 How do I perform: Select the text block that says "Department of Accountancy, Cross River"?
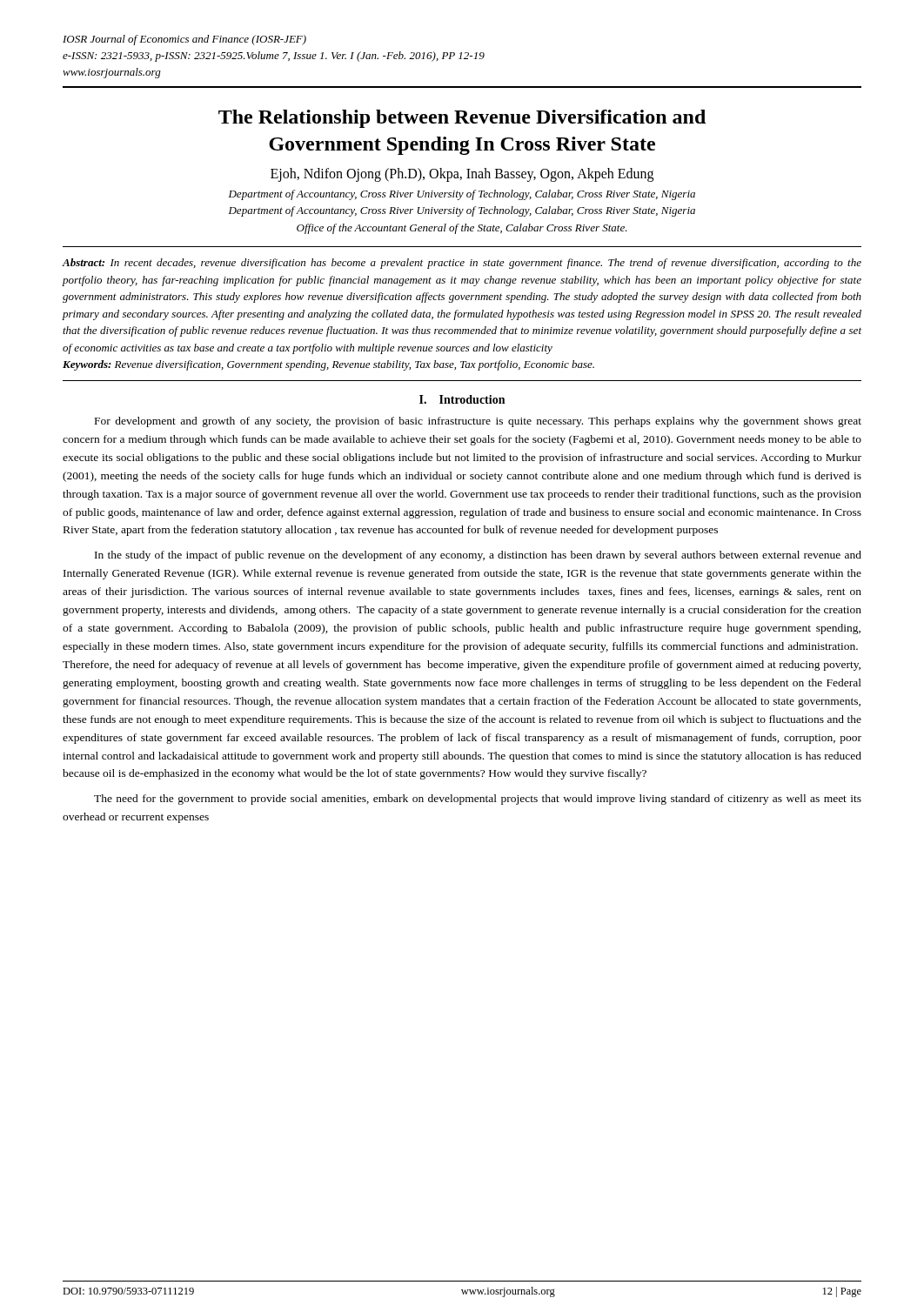click(x=462, y=210)
